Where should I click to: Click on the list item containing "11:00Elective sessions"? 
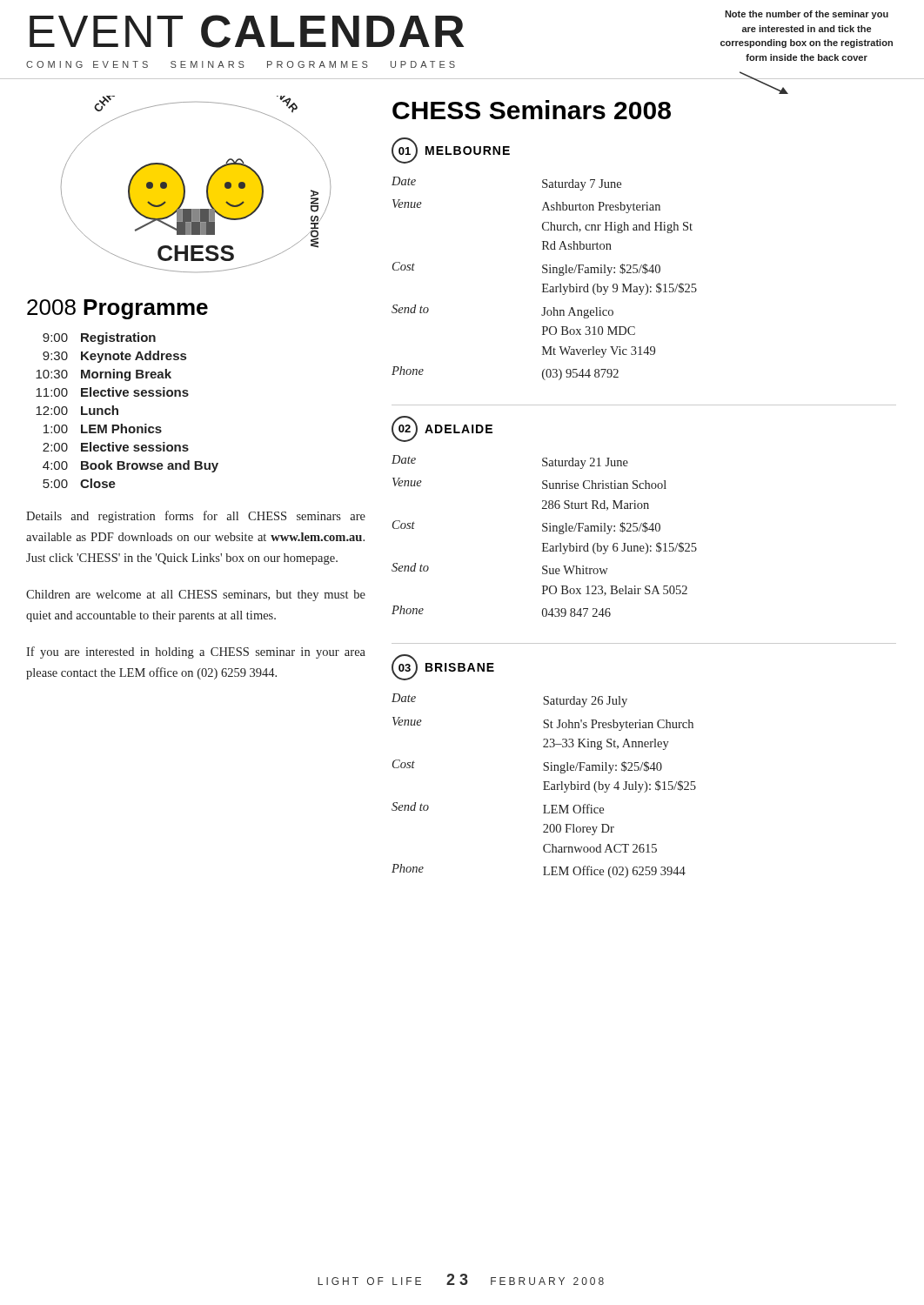click(x=107, y=392)
